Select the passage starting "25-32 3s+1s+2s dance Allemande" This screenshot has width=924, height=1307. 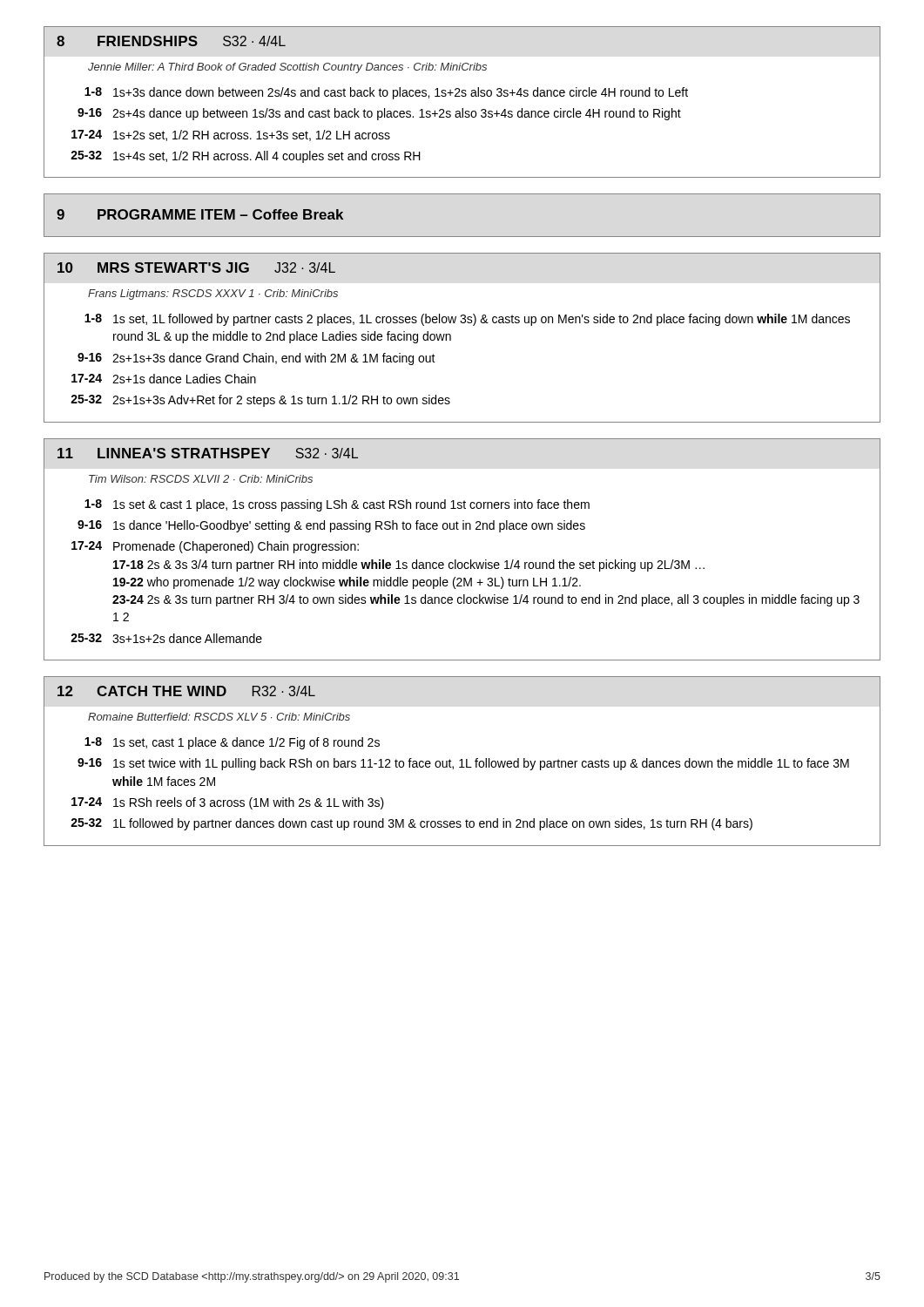[166, 638]
